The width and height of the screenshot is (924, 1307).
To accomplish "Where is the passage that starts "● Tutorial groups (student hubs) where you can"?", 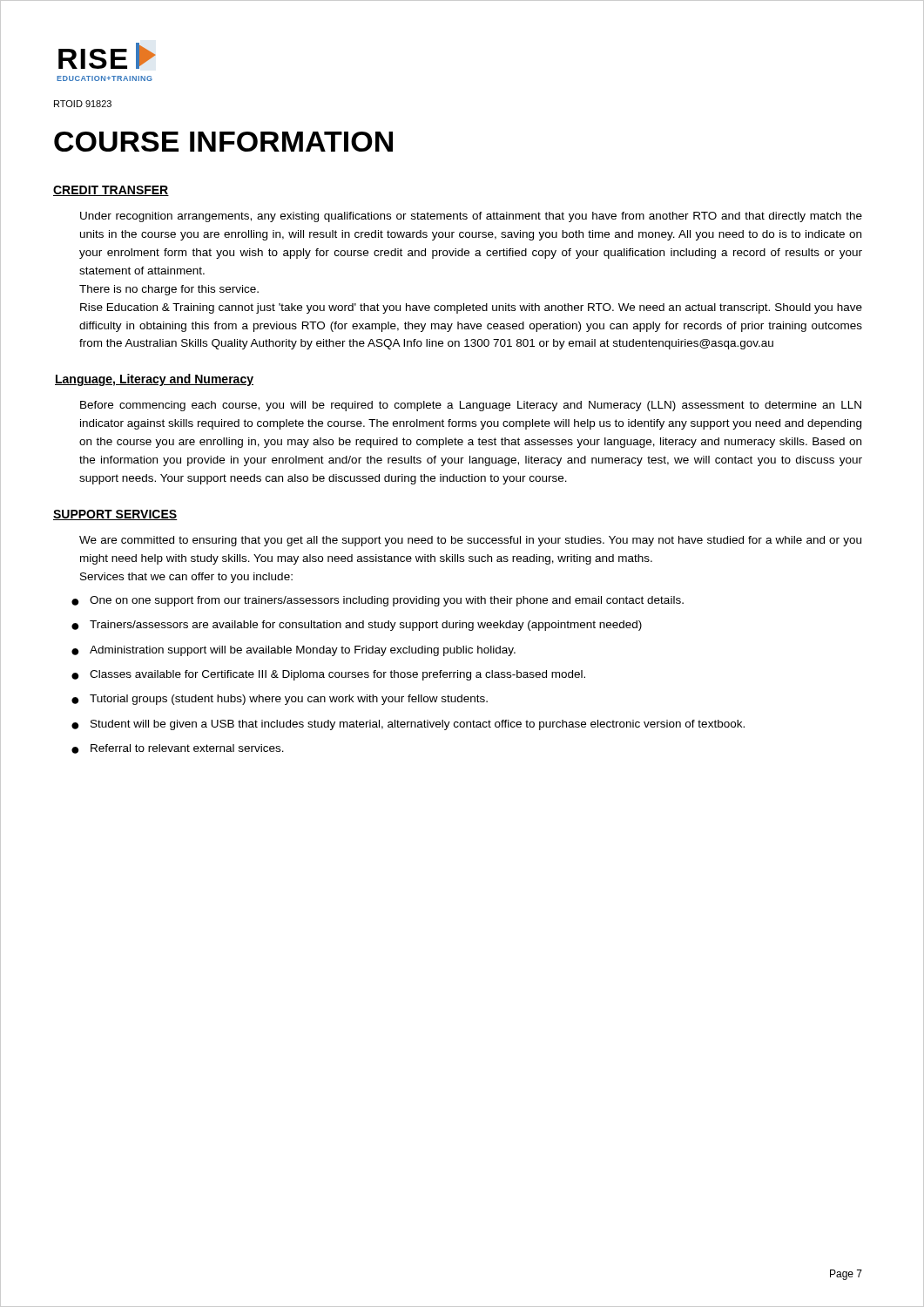I will (x=466, y=701).
